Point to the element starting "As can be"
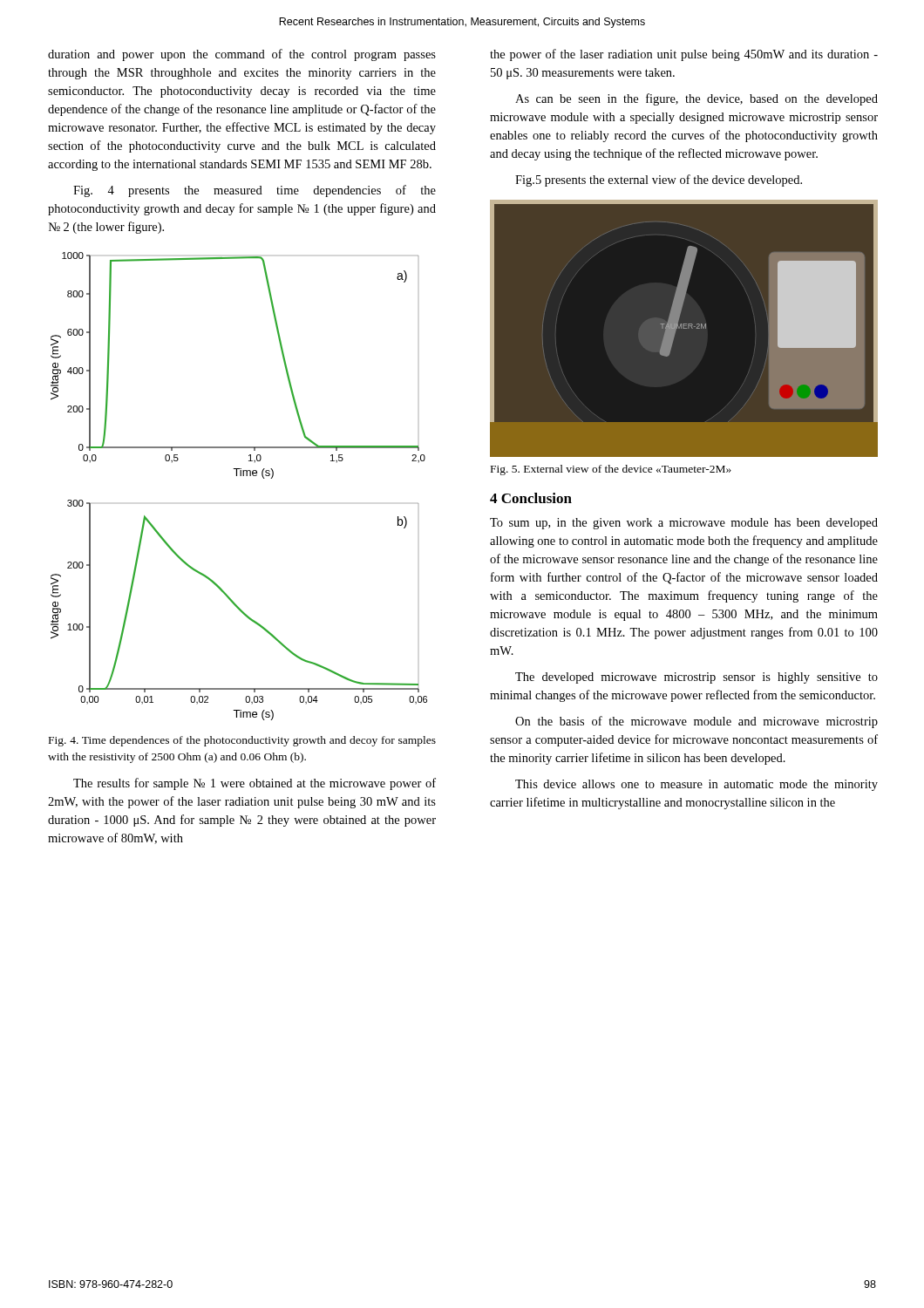The width and height of the screenshot is (924, 1308). (684, 126)
